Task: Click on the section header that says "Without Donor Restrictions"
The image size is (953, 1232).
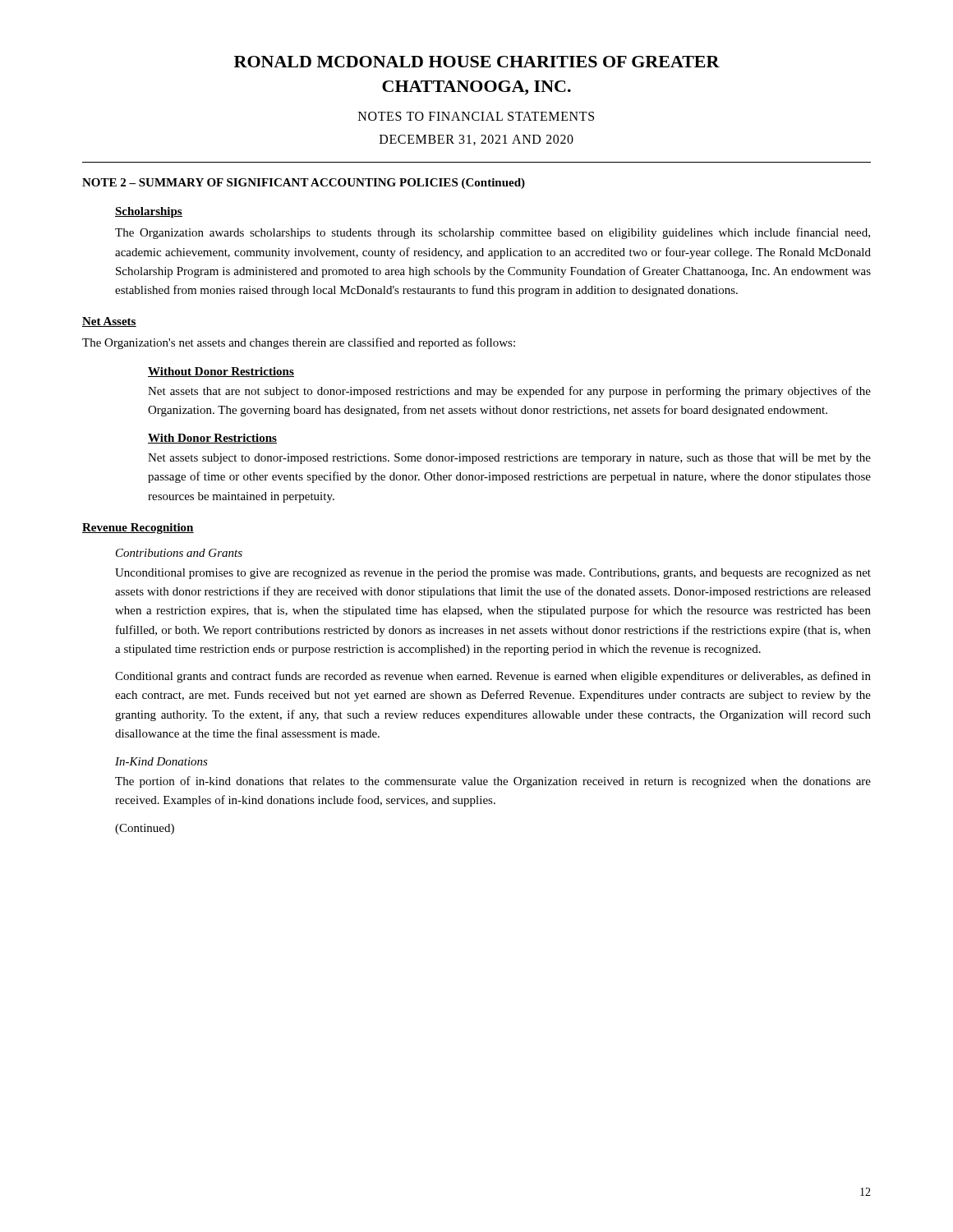Action: [x=221, y=371]
